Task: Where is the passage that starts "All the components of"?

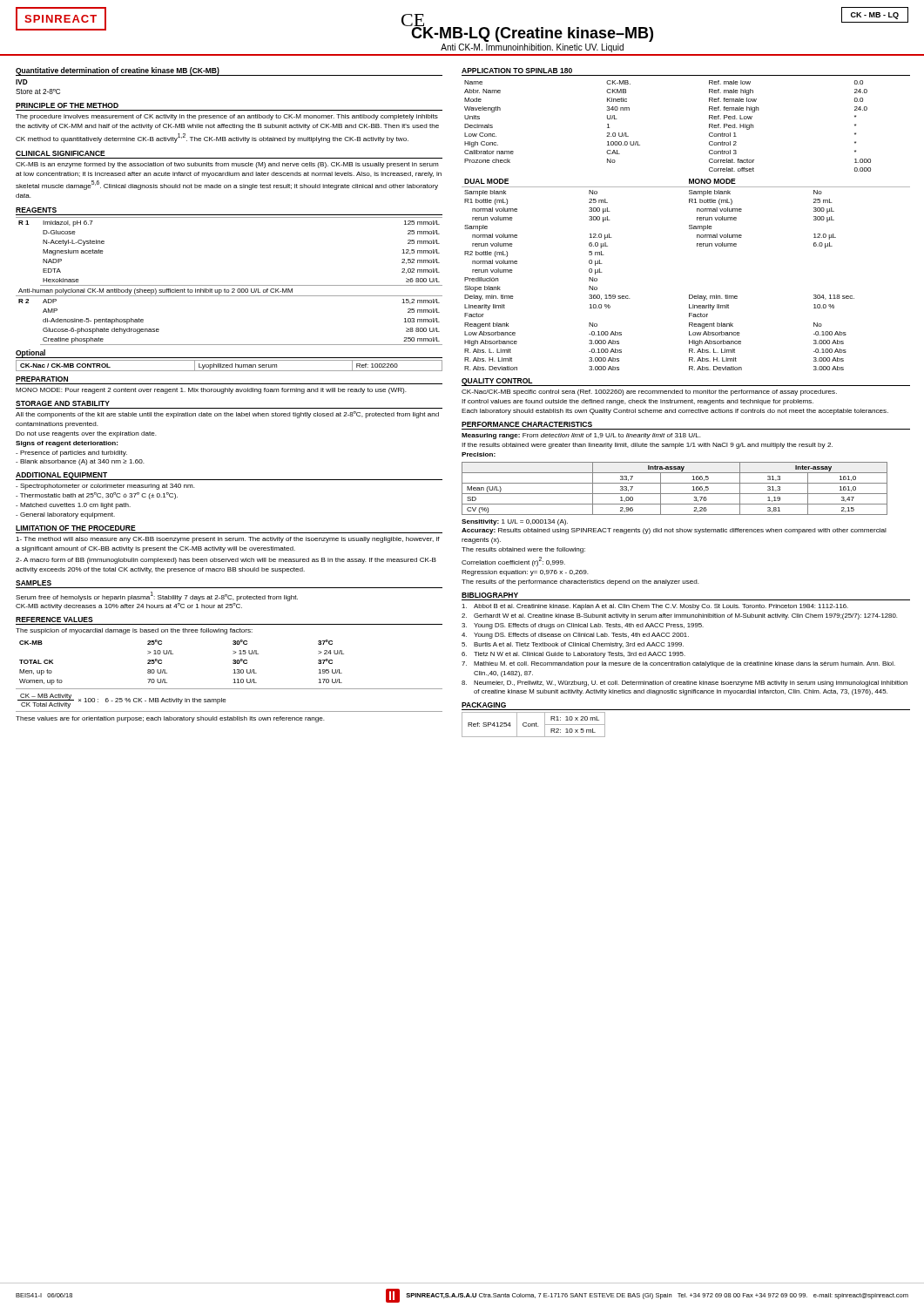Action: (x=227, y=415)
